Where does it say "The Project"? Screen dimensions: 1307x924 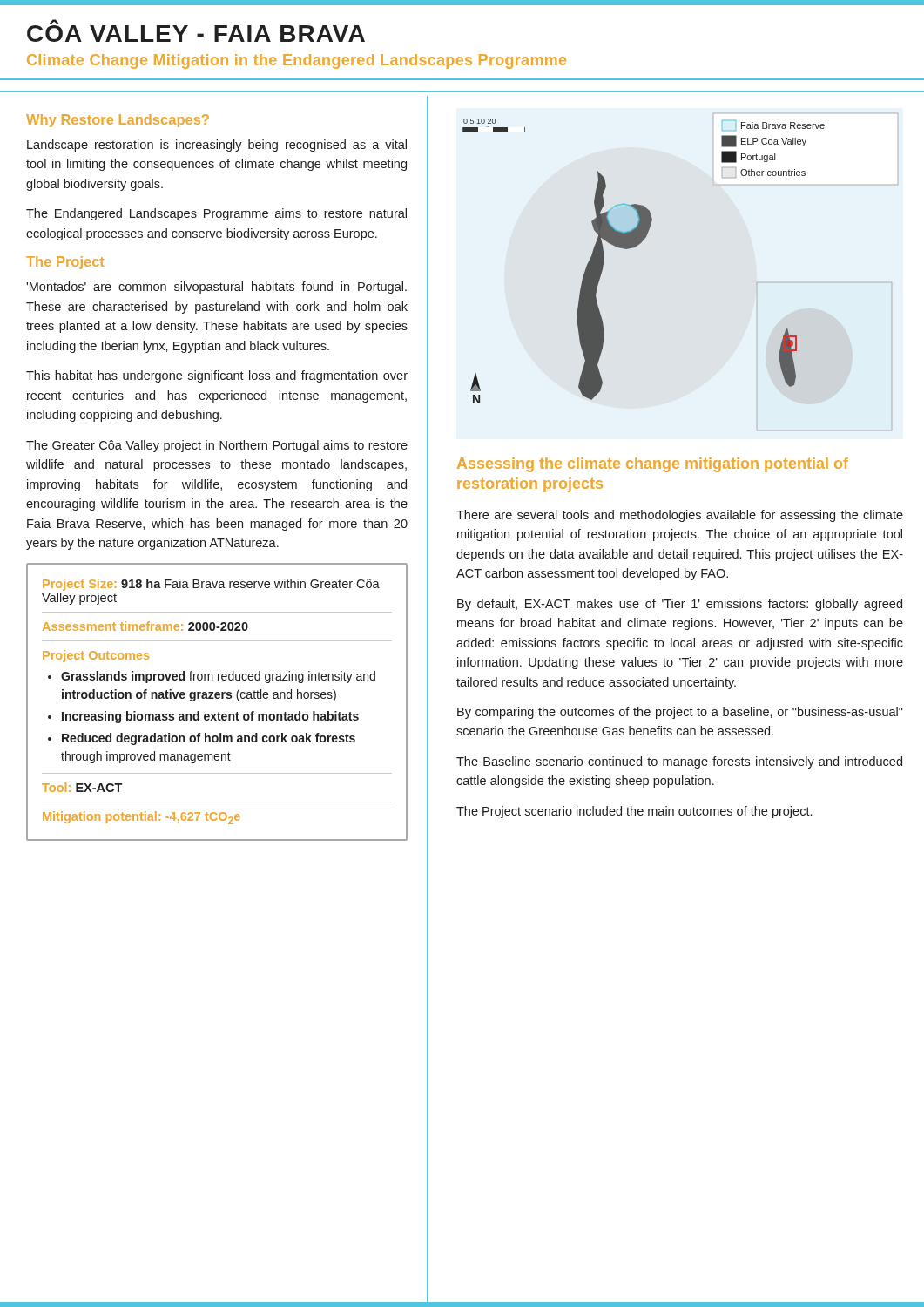coord(65,262)
